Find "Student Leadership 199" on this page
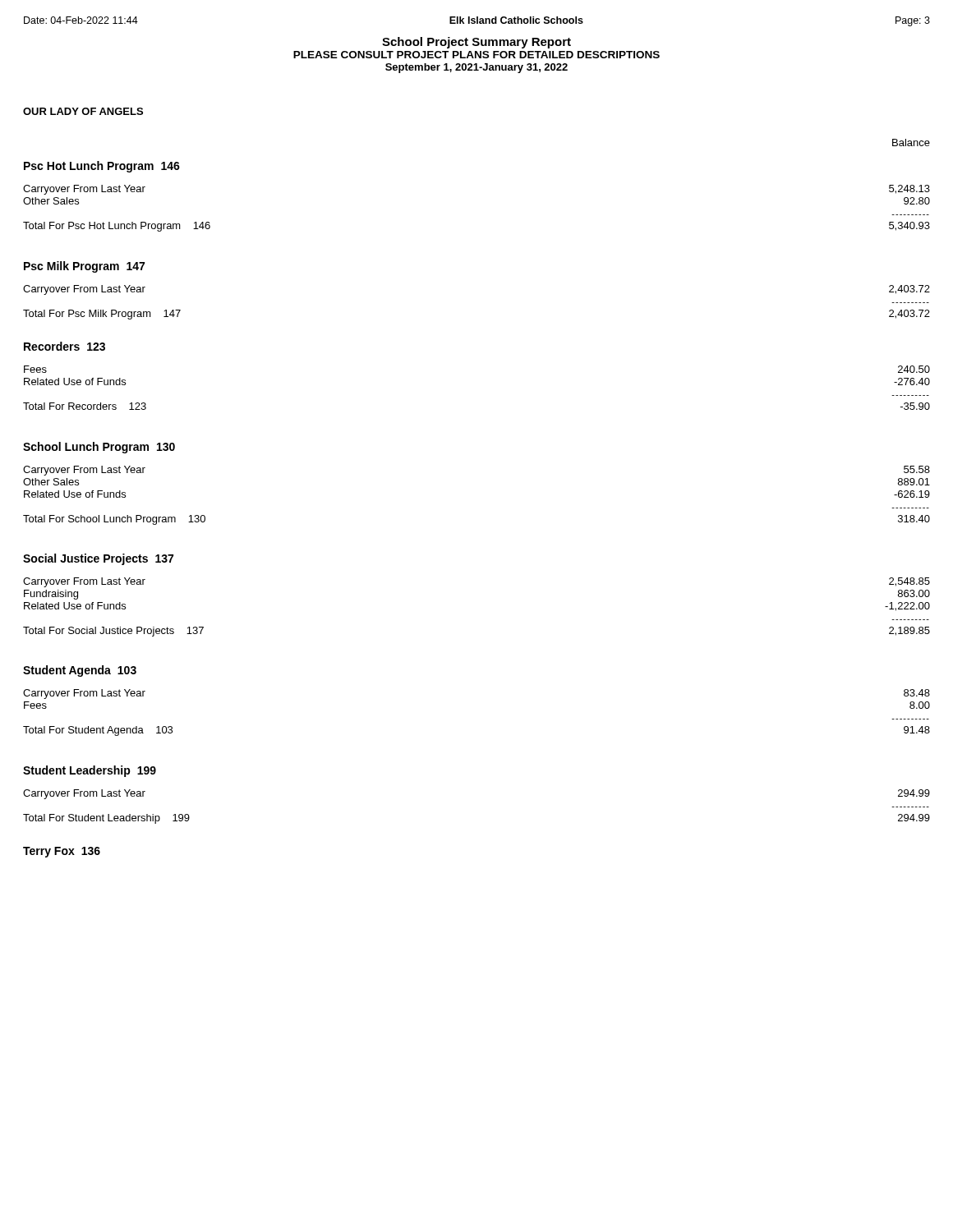 (x=90, y=771)
